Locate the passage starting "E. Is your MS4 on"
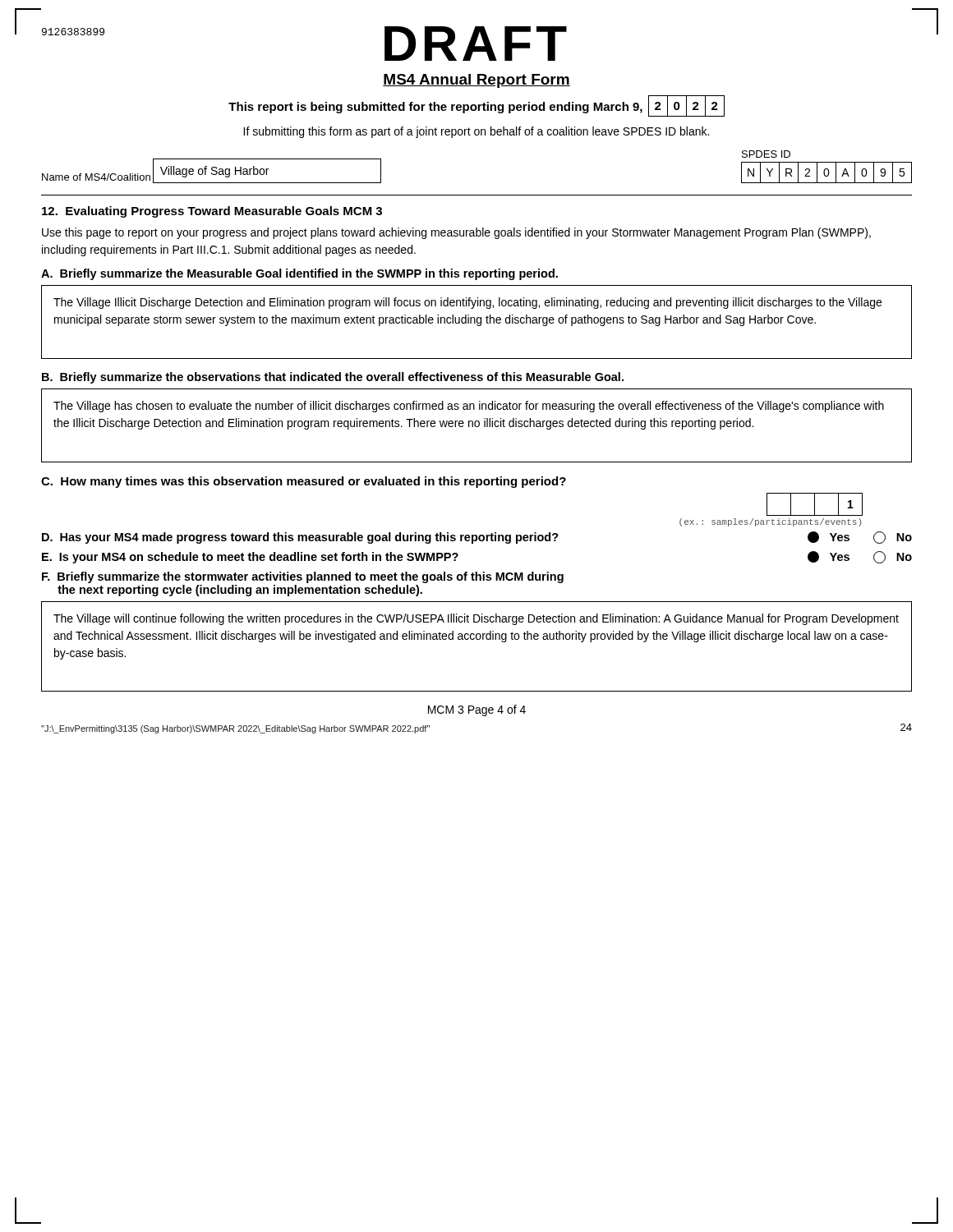The width and height of the screenshot is (953, 1232). (x=249, y=557)
